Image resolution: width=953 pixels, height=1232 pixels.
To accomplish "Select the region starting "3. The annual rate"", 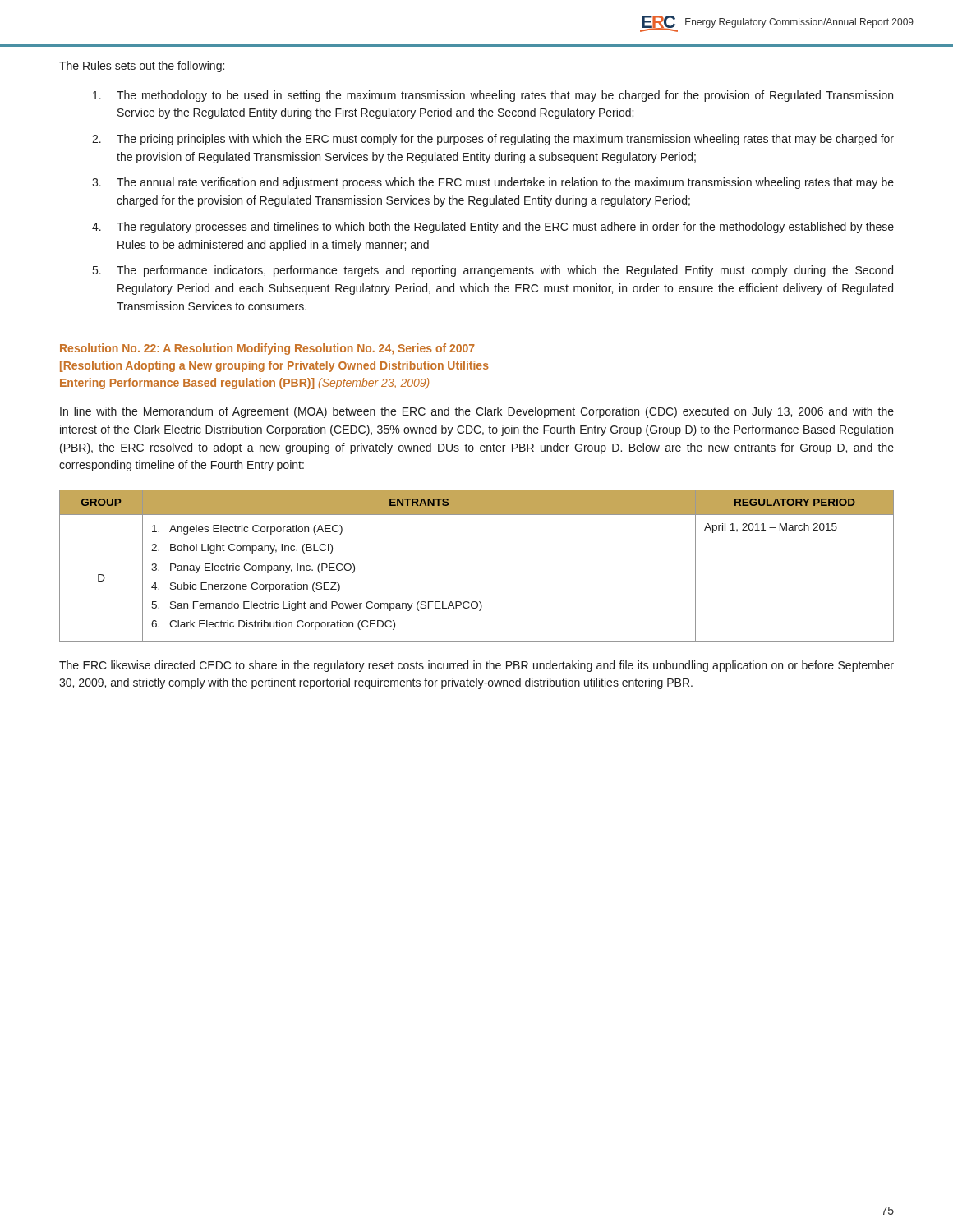I will point(493,192).
